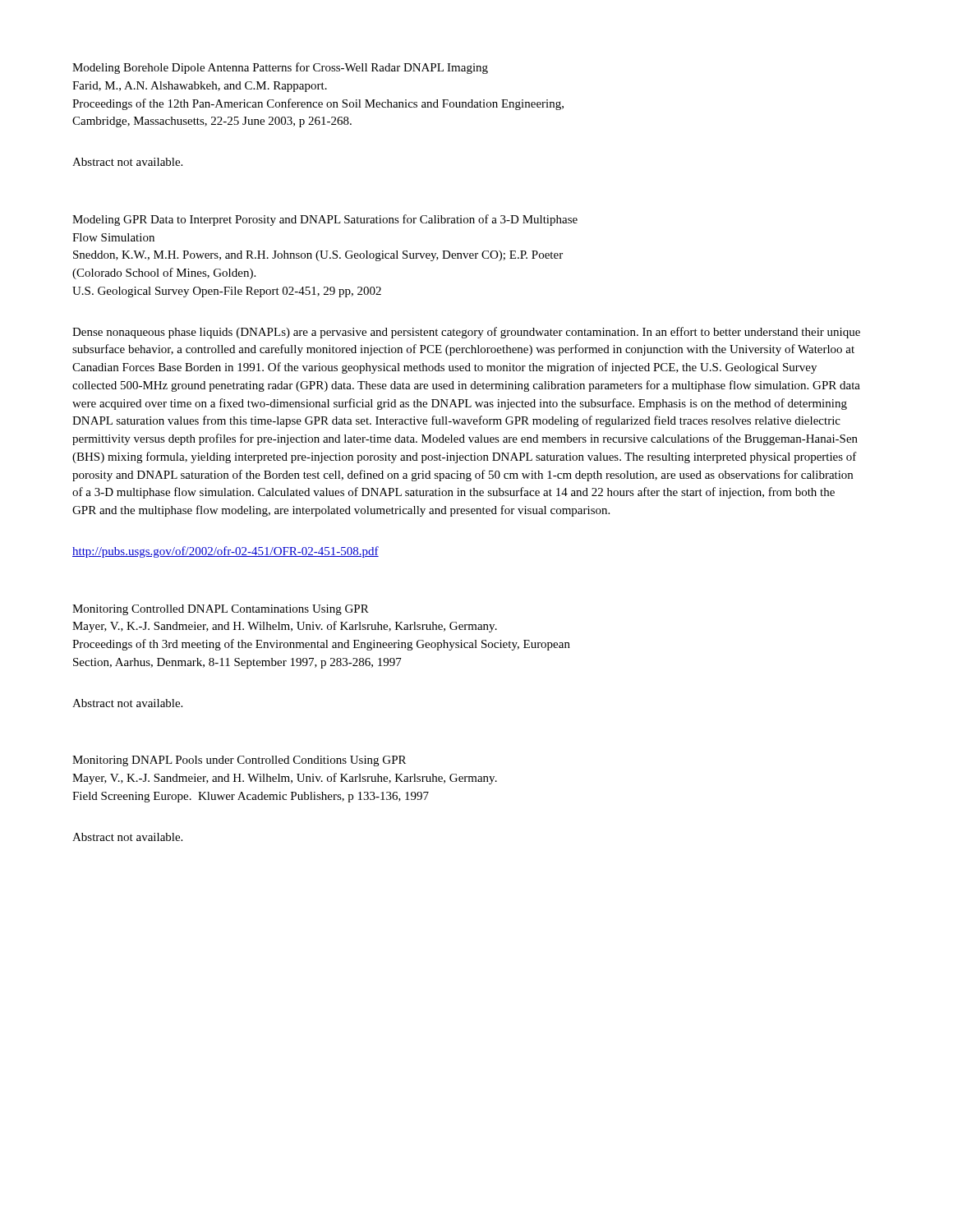This screenshot has width=953, height=1232.
Task: Locate the text block that reads "Monitoring DNAPL Pools"
Action: [467, 779]
